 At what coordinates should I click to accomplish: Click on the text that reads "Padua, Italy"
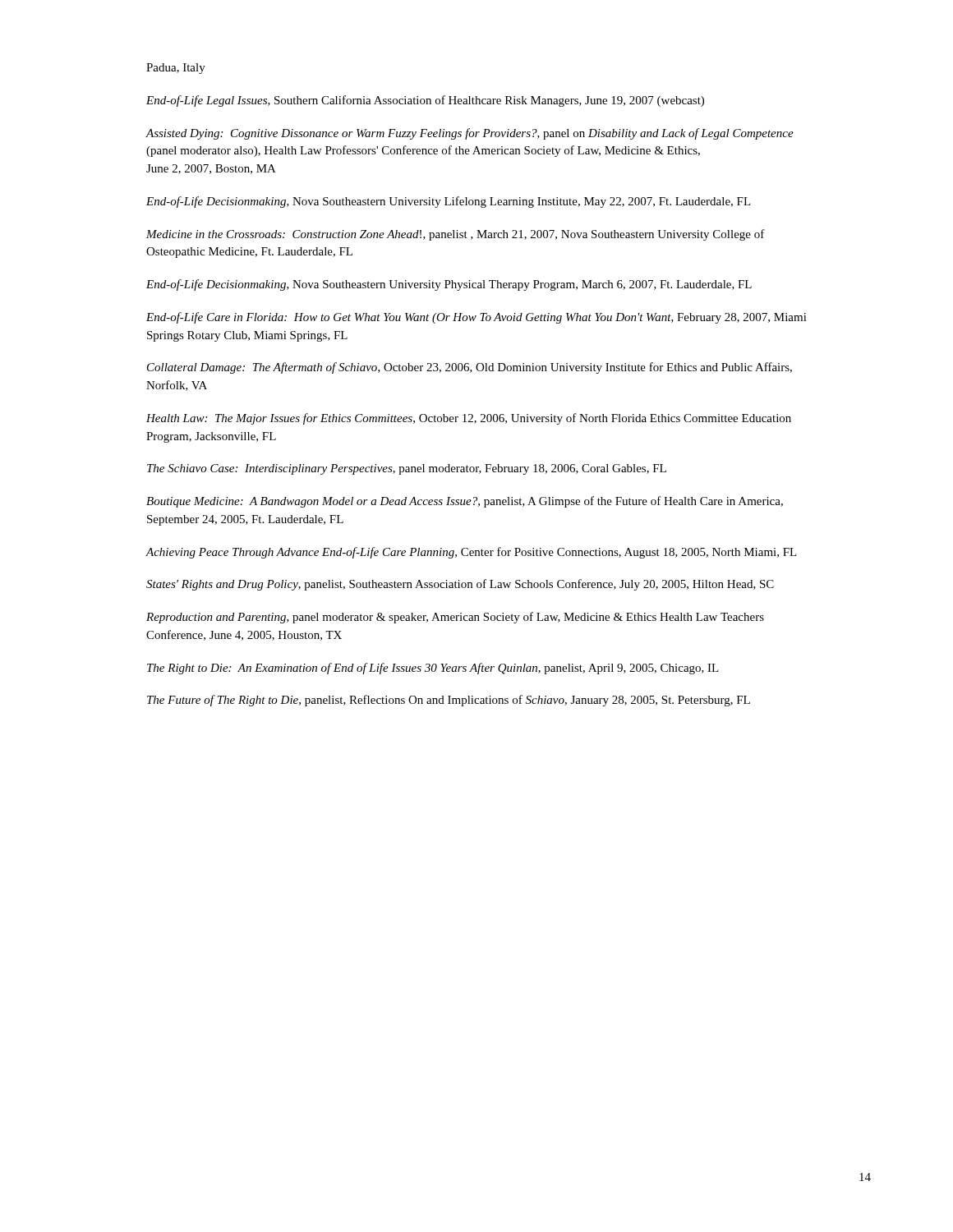176,69
